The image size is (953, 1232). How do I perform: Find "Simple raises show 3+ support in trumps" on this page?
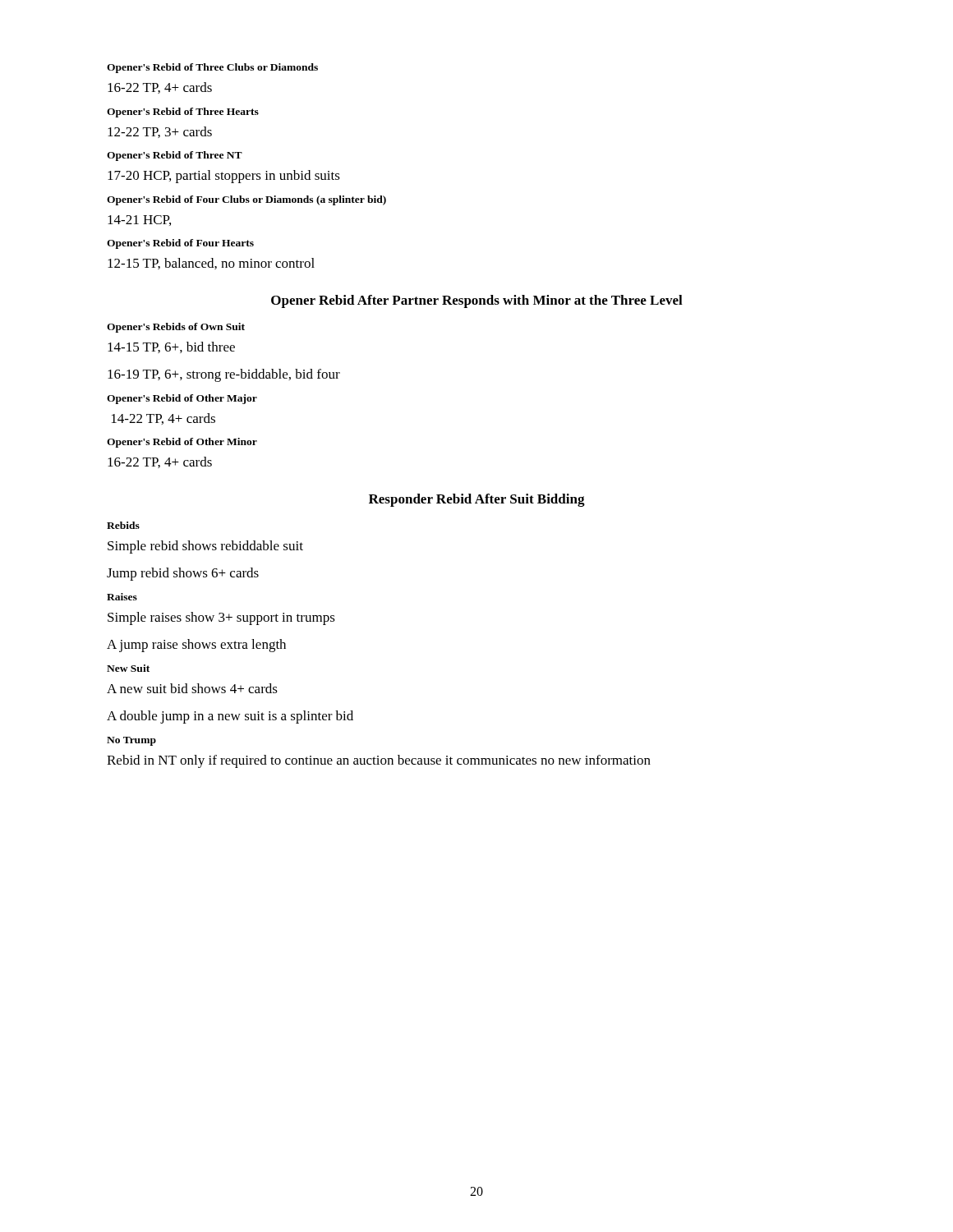tap(221, 617)
